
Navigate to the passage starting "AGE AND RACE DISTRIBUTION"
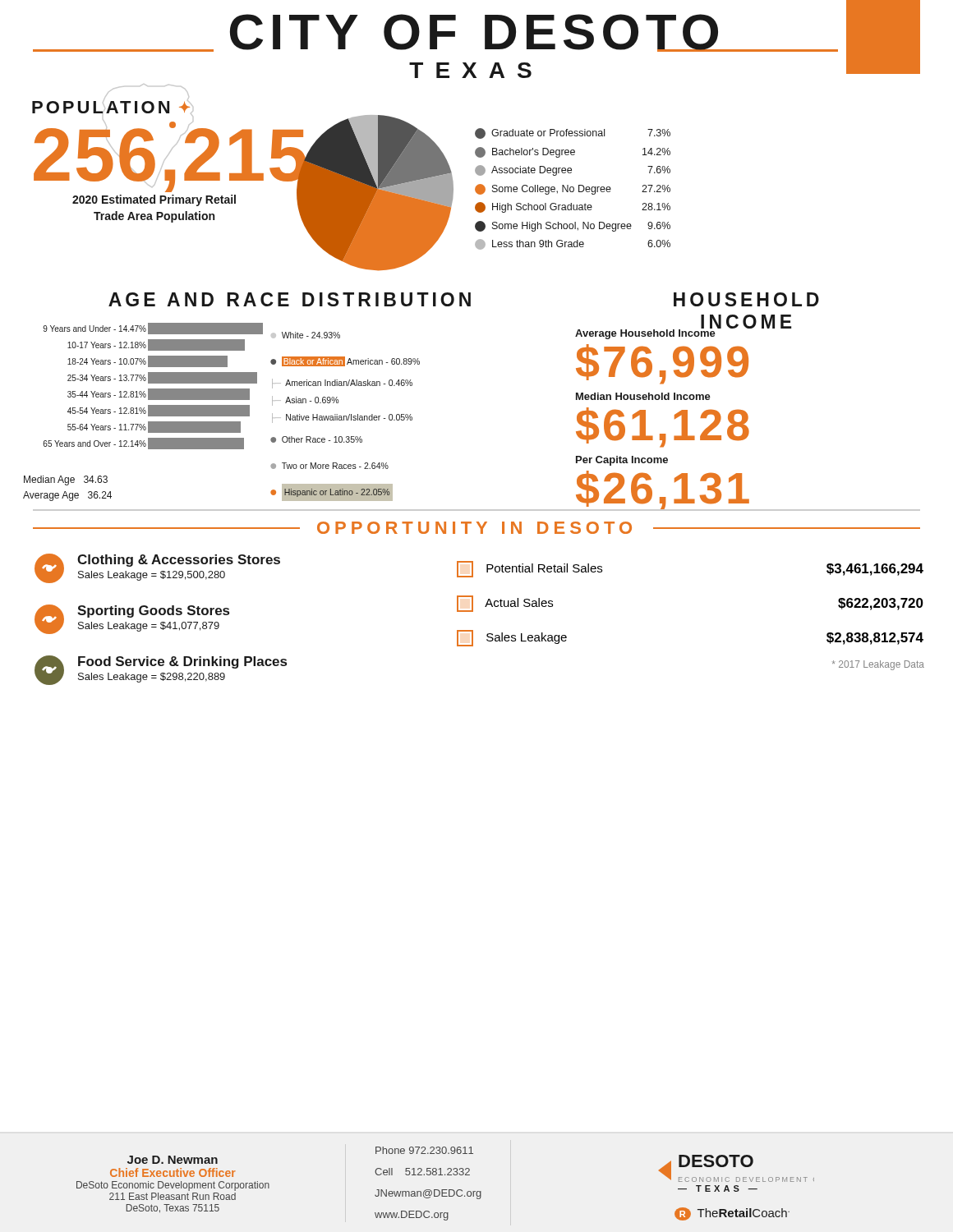[x=292, y=300]
